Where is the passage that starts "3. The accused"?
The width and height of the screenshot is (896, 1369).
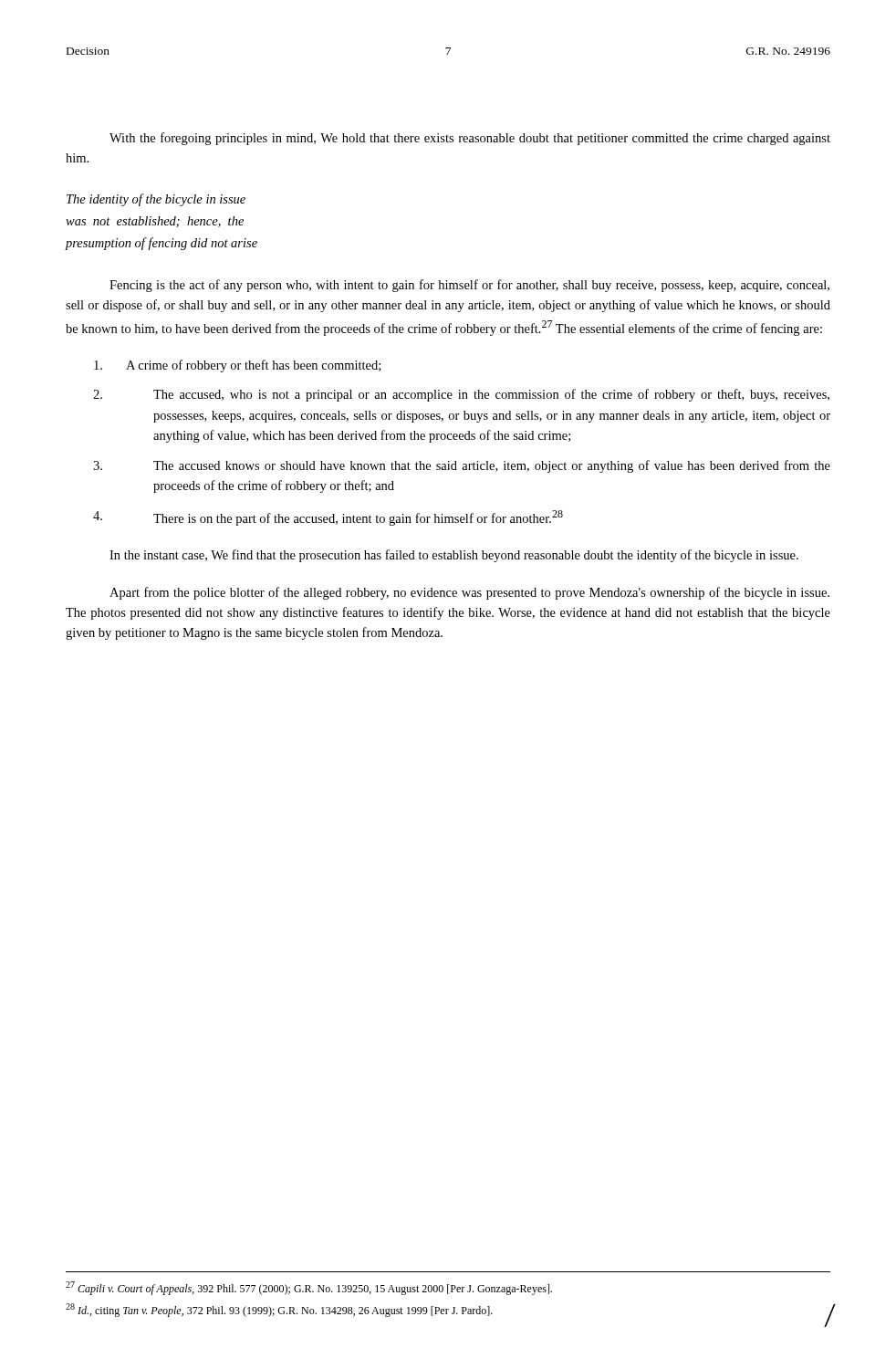(462, 476)
